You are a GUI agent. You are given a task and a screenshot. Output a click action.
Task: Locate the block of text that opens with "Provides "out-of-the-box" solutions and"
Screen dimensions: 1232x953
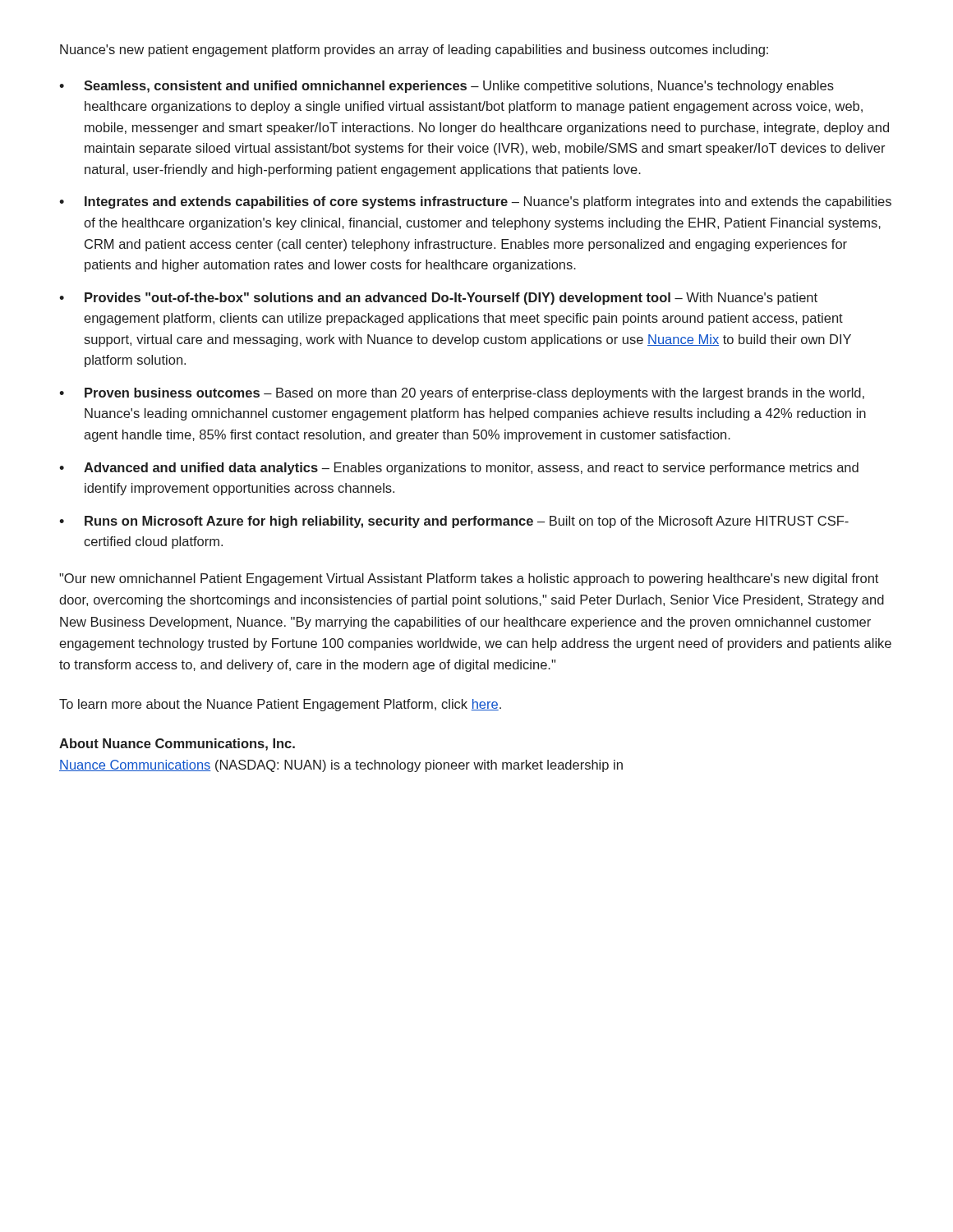[489, 329]
